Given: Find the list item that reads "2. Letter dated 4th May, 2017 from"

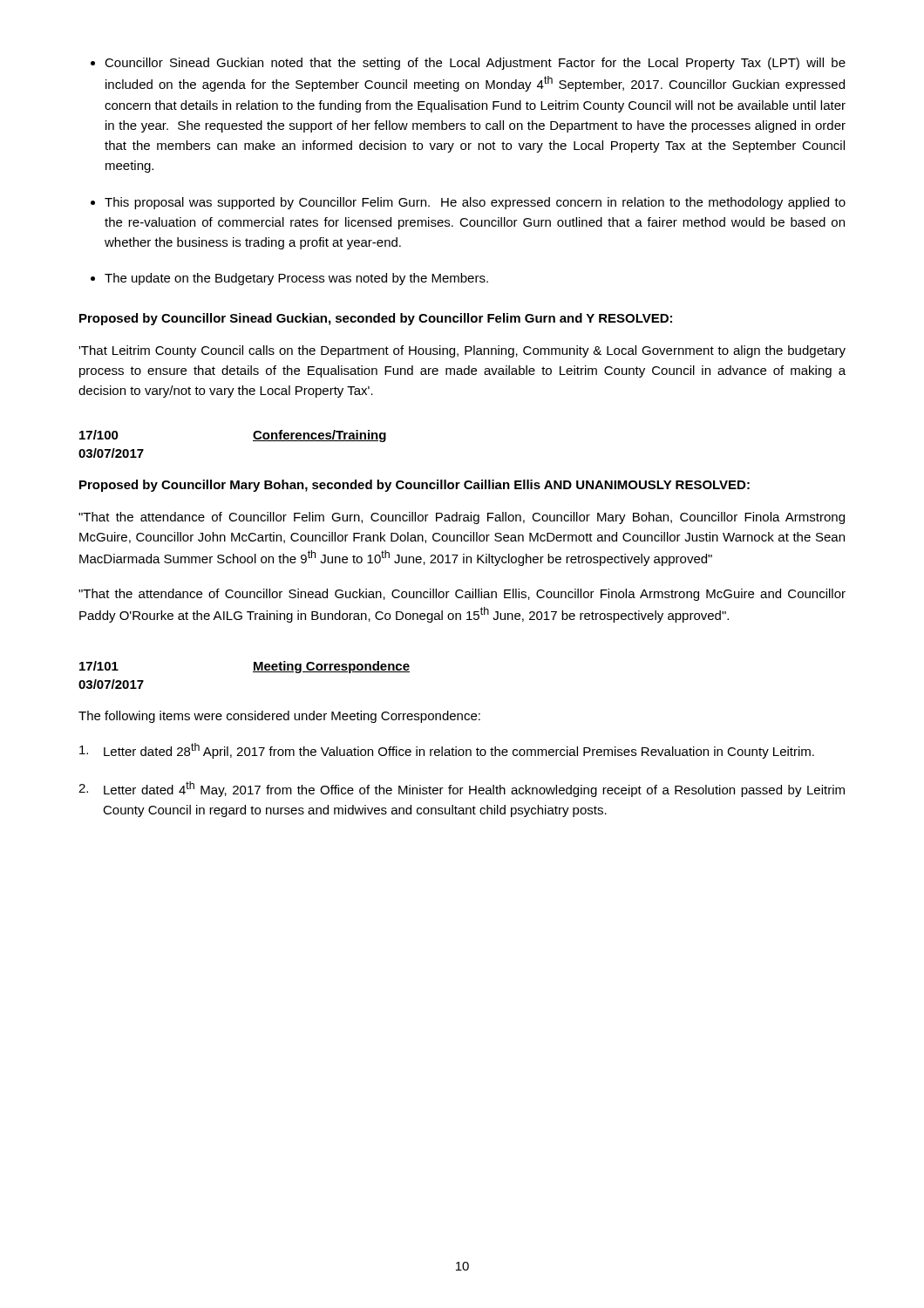Looking at the screenshot, I should [462, 799].
